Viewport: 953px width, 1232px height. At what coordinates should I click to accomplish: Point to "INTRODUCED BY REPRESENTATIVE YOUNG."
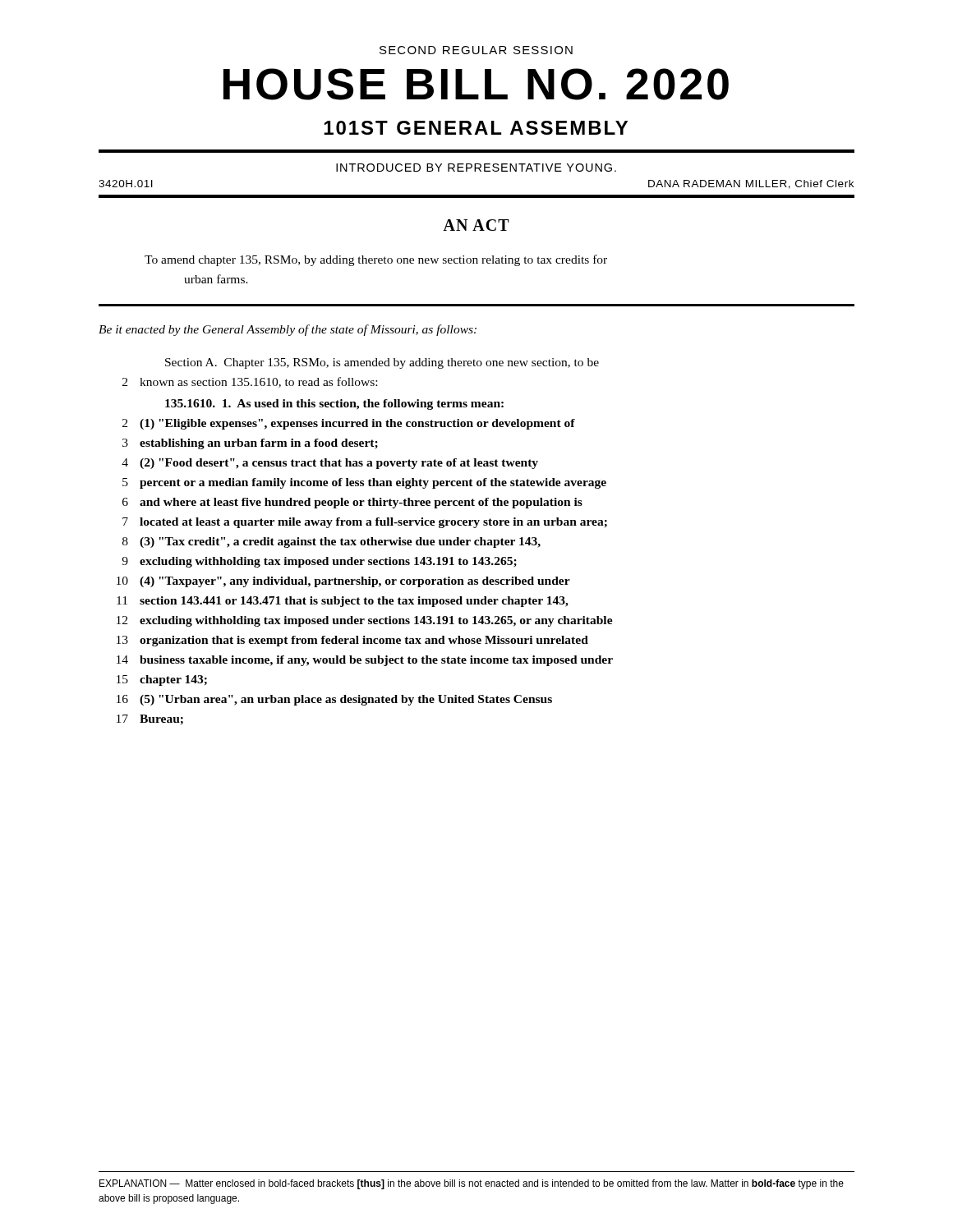[x=476, y=168]
